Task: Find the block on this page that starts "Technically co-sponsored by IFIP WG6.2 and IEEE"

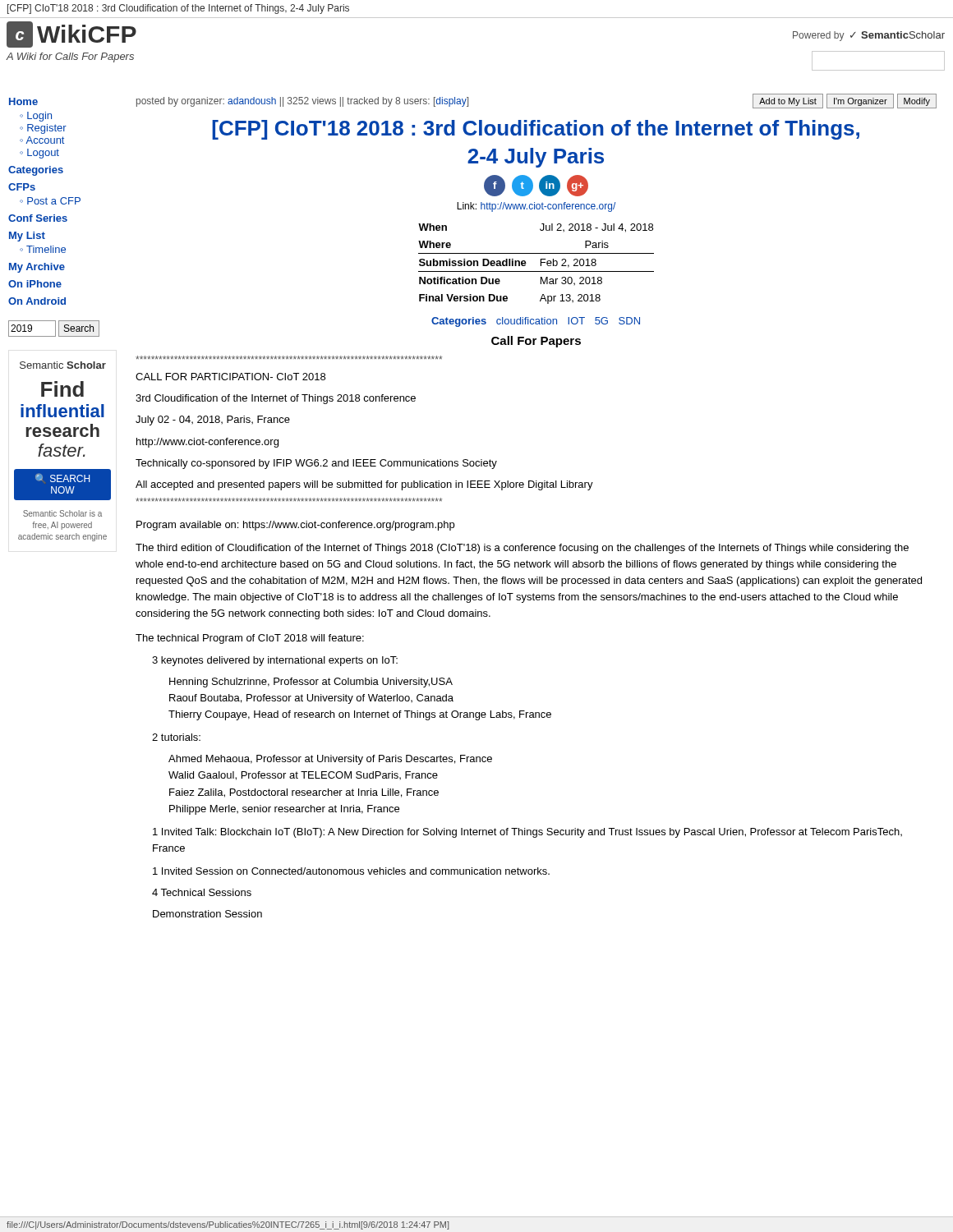Action: (x=316, y=463)
